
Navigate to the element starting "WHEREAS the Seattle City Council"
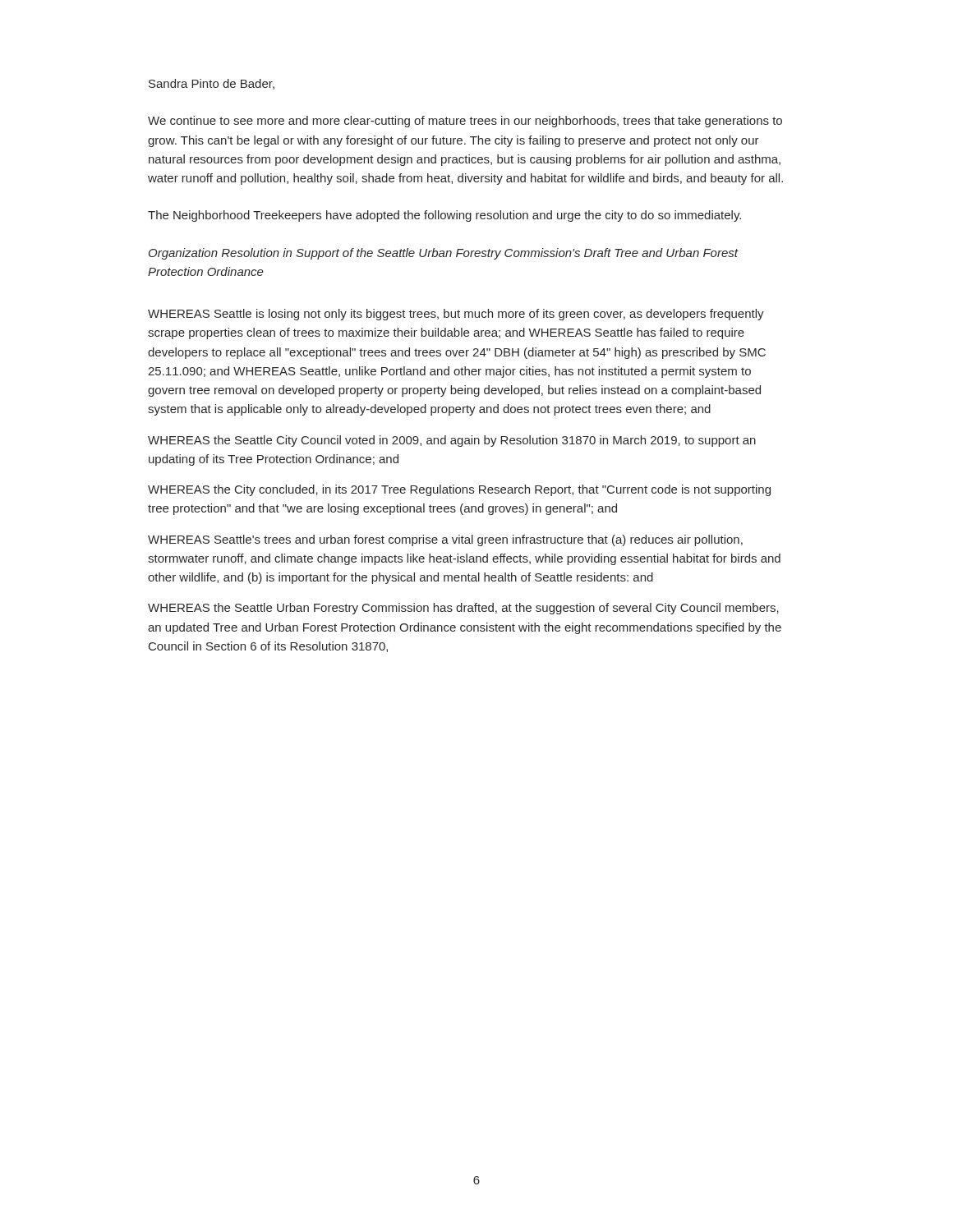452,449
